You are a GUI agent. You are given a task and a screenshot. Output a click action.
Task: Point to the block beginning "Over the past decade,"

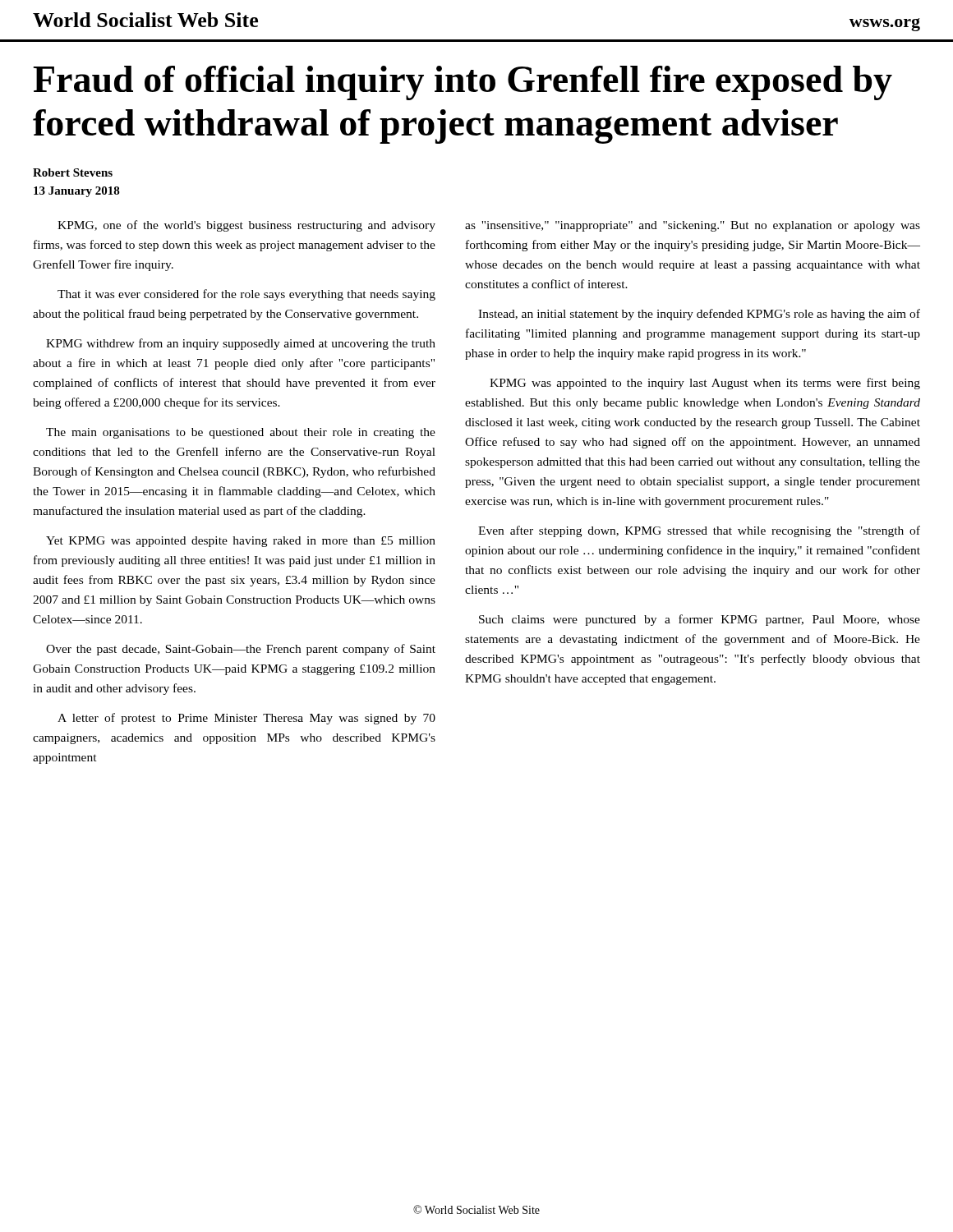(234, 668)
